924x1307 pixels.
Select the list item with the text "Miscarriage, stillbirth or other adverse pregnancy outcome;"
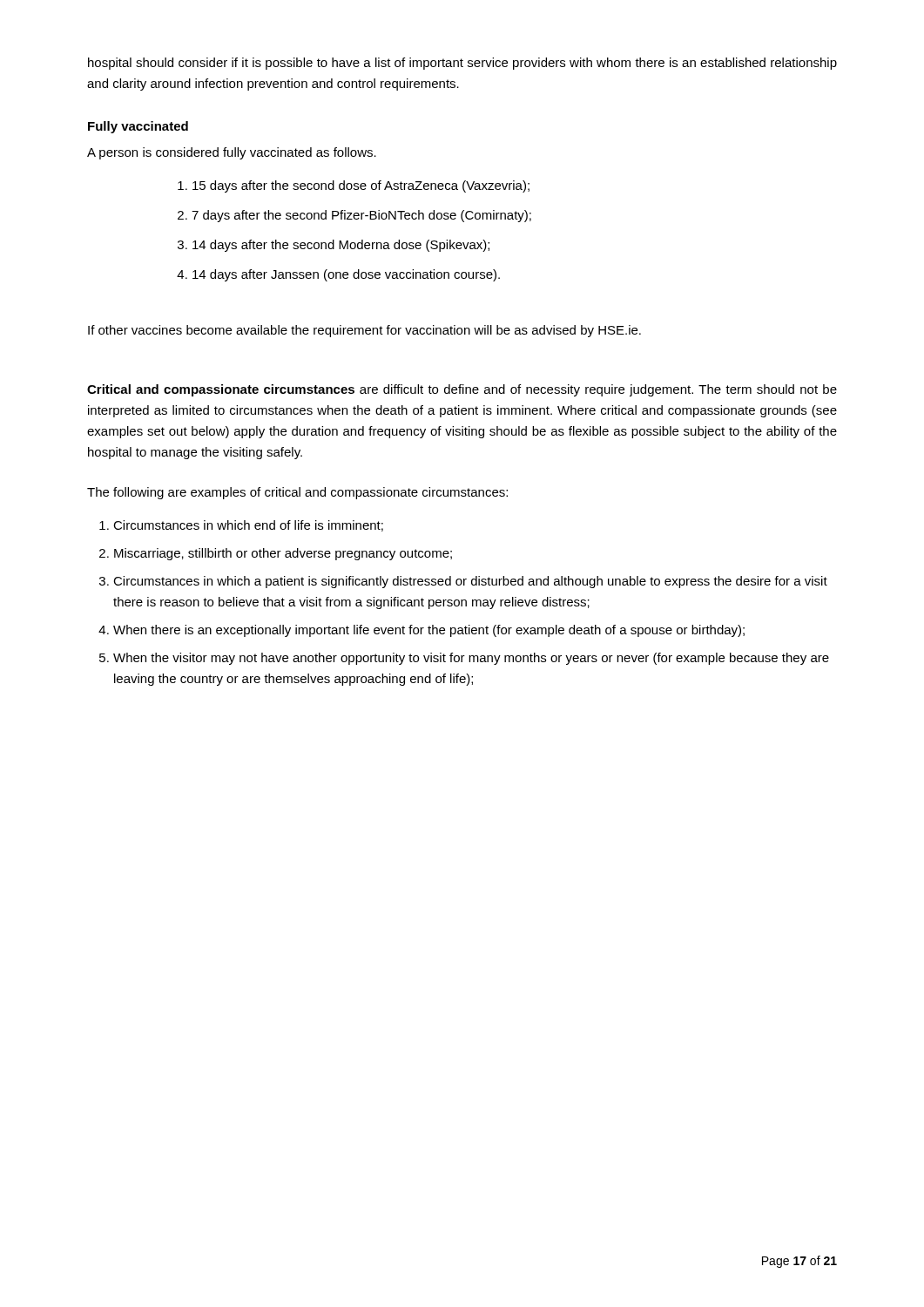[x=283, y=553]
